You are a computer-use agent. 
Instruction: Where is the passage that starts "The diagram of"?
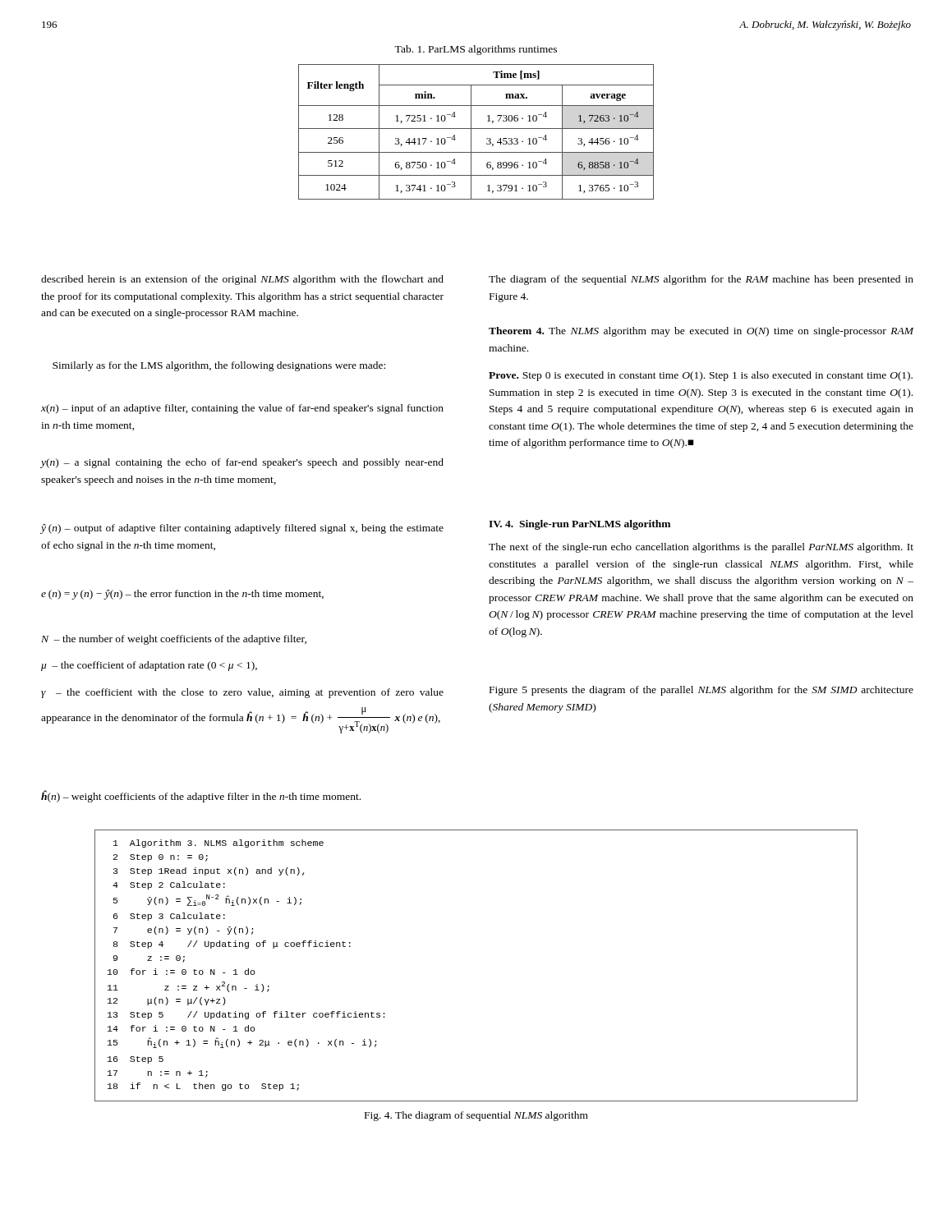pos(701,287)
